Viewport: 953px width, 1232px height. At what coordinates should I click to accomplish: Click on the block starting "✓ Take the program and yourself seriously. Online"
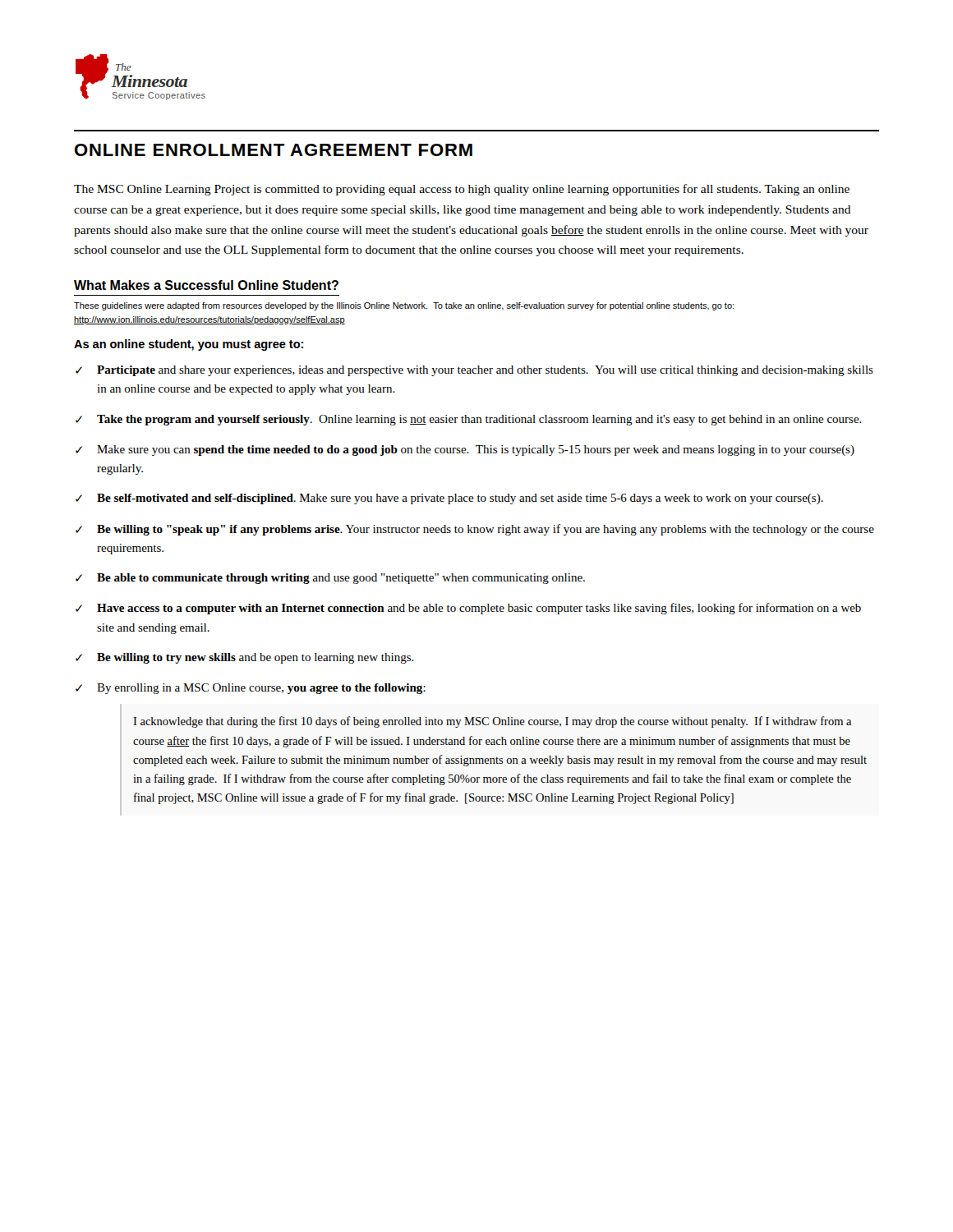pos(476,420)
